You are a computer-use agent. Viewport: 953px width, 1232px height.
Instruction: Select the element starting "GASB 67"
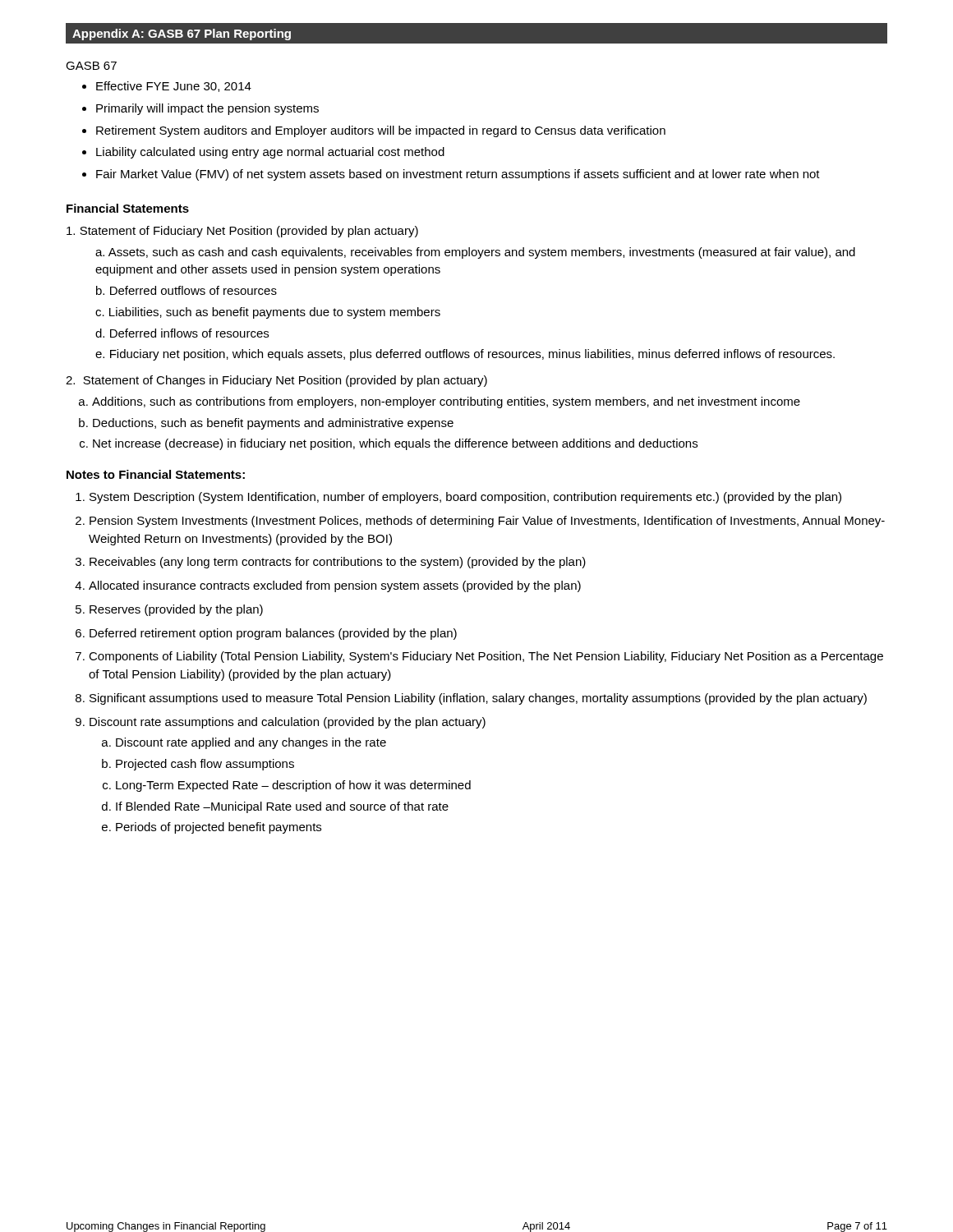click(91, 65)
